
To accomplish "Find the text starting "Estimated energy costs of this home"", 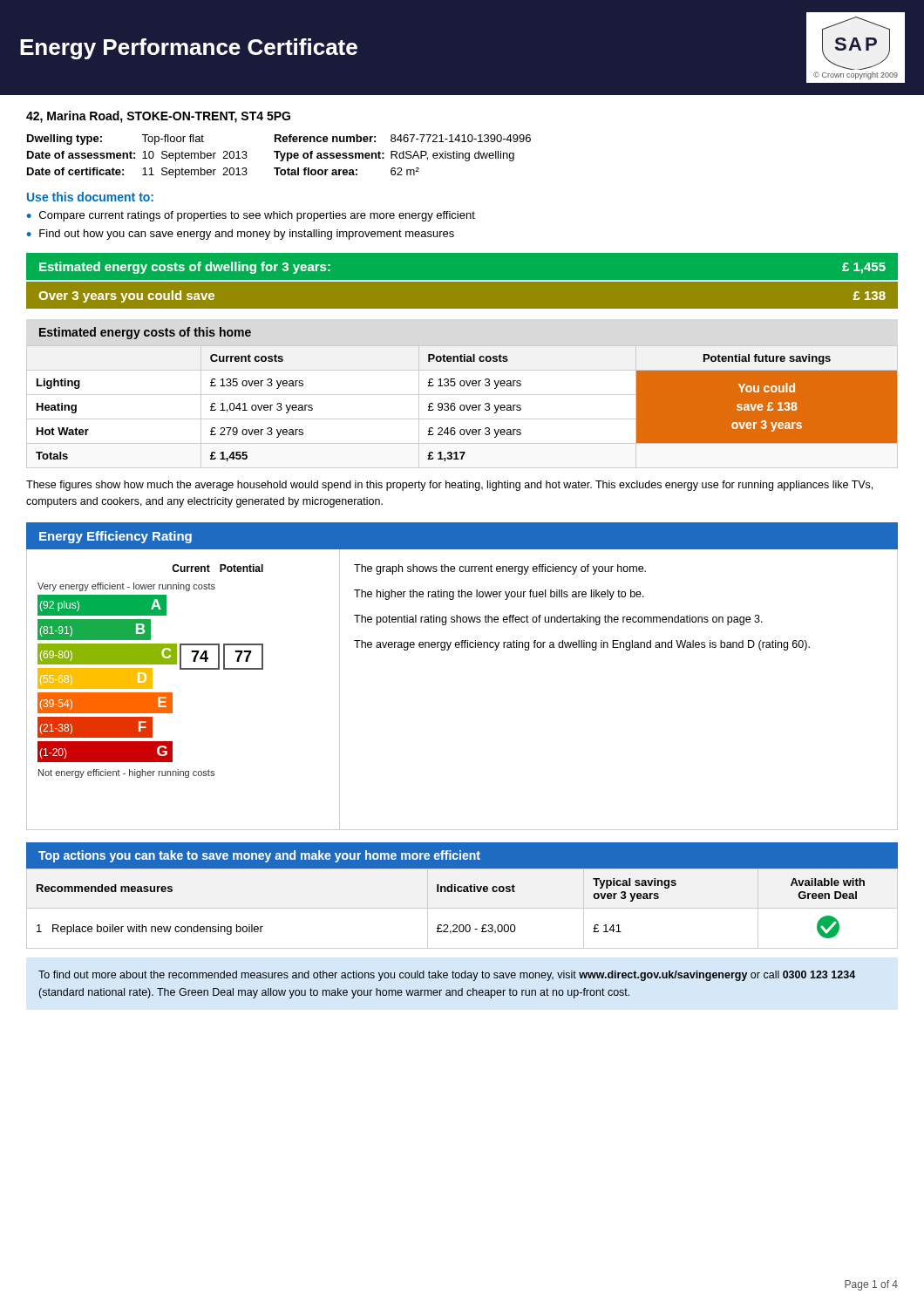I will [x=145, y=332].
